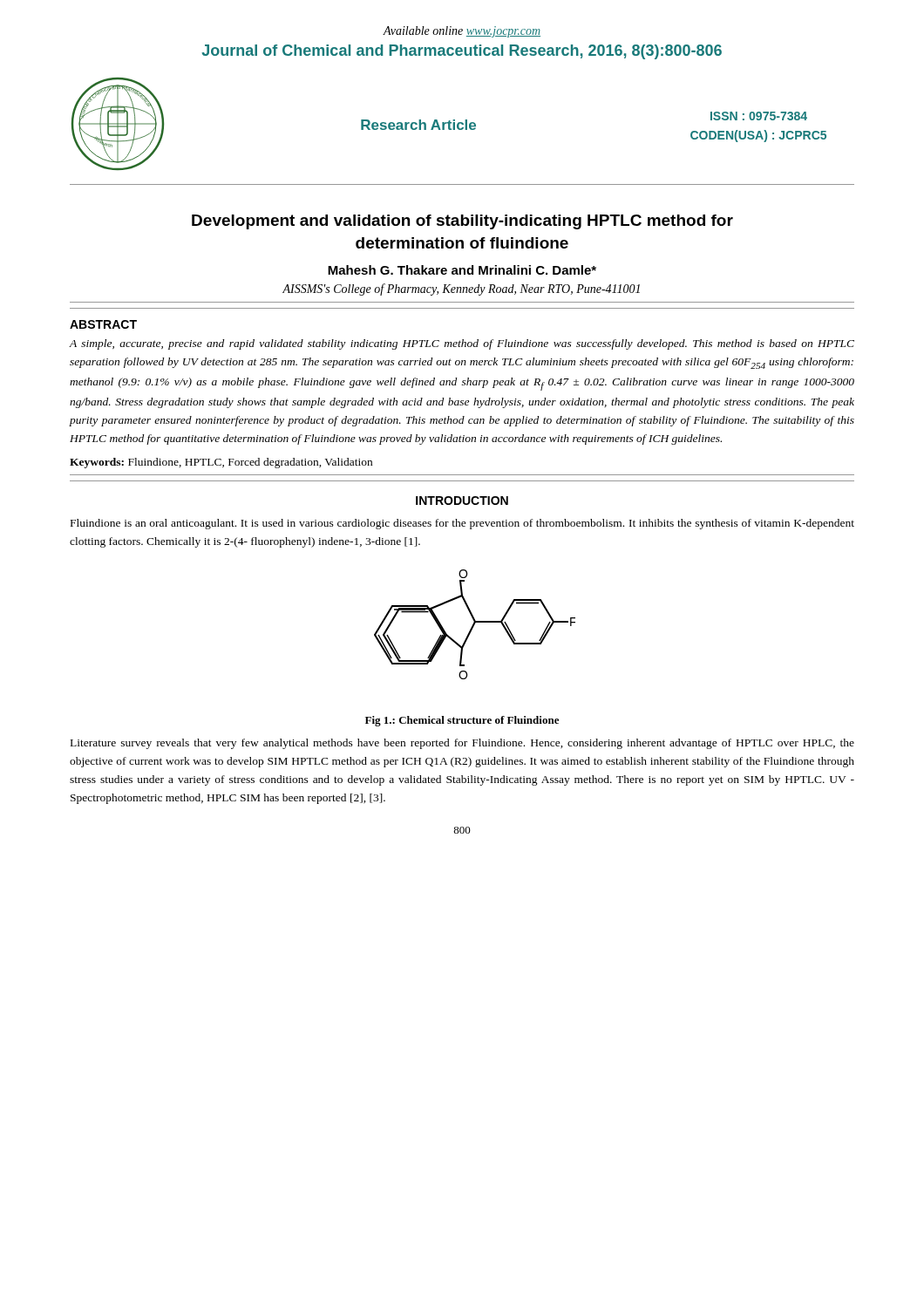Screen dimensions: 1308x924
Task: Select the text block starting "Mahesh G. Thakare and Mrinalini C. Damle*"
Action: [x=462, y=270]
